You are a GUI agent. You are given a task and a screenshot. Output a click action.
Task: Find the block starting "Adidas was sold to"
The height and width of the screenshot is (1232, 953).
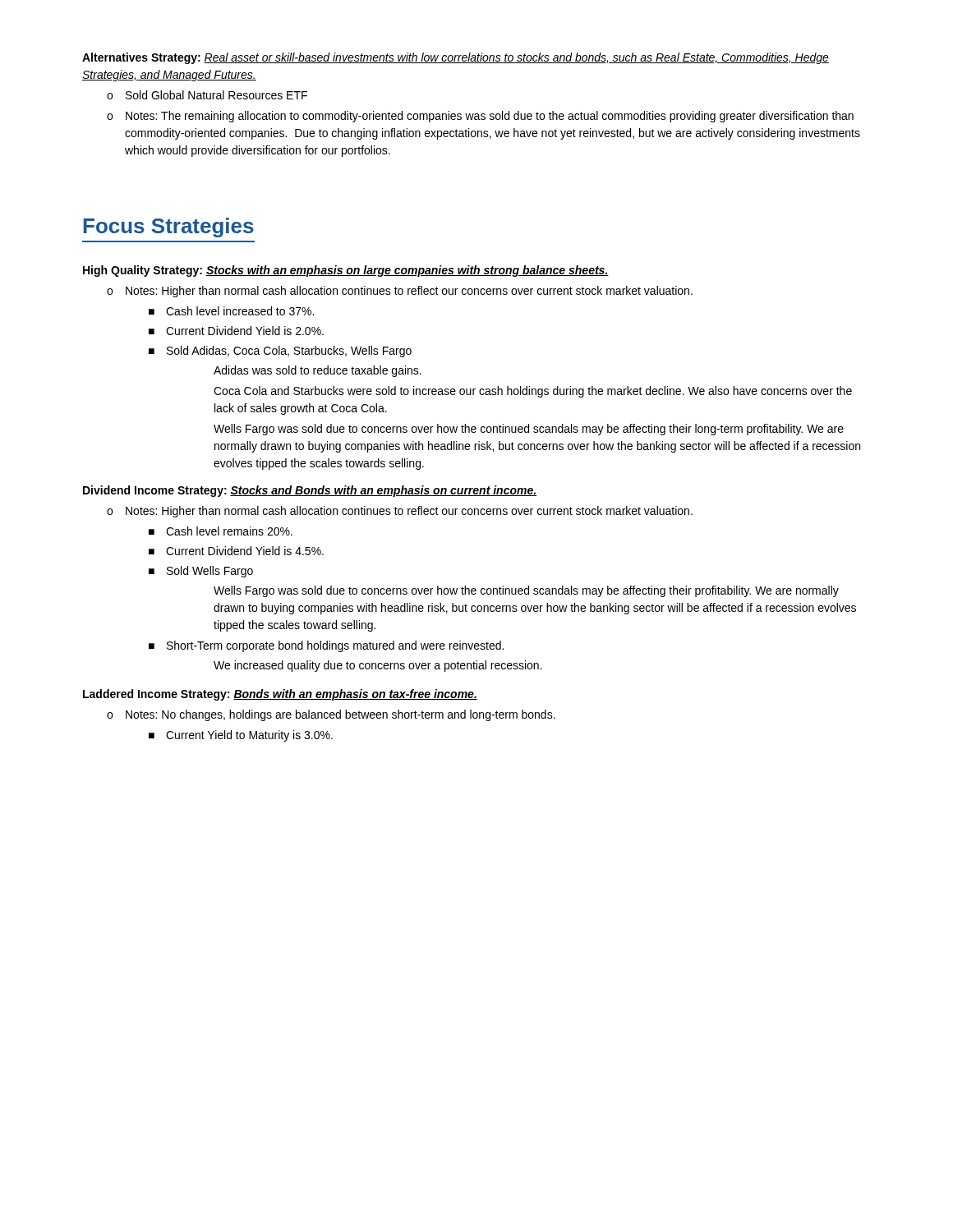click(542, 417)
